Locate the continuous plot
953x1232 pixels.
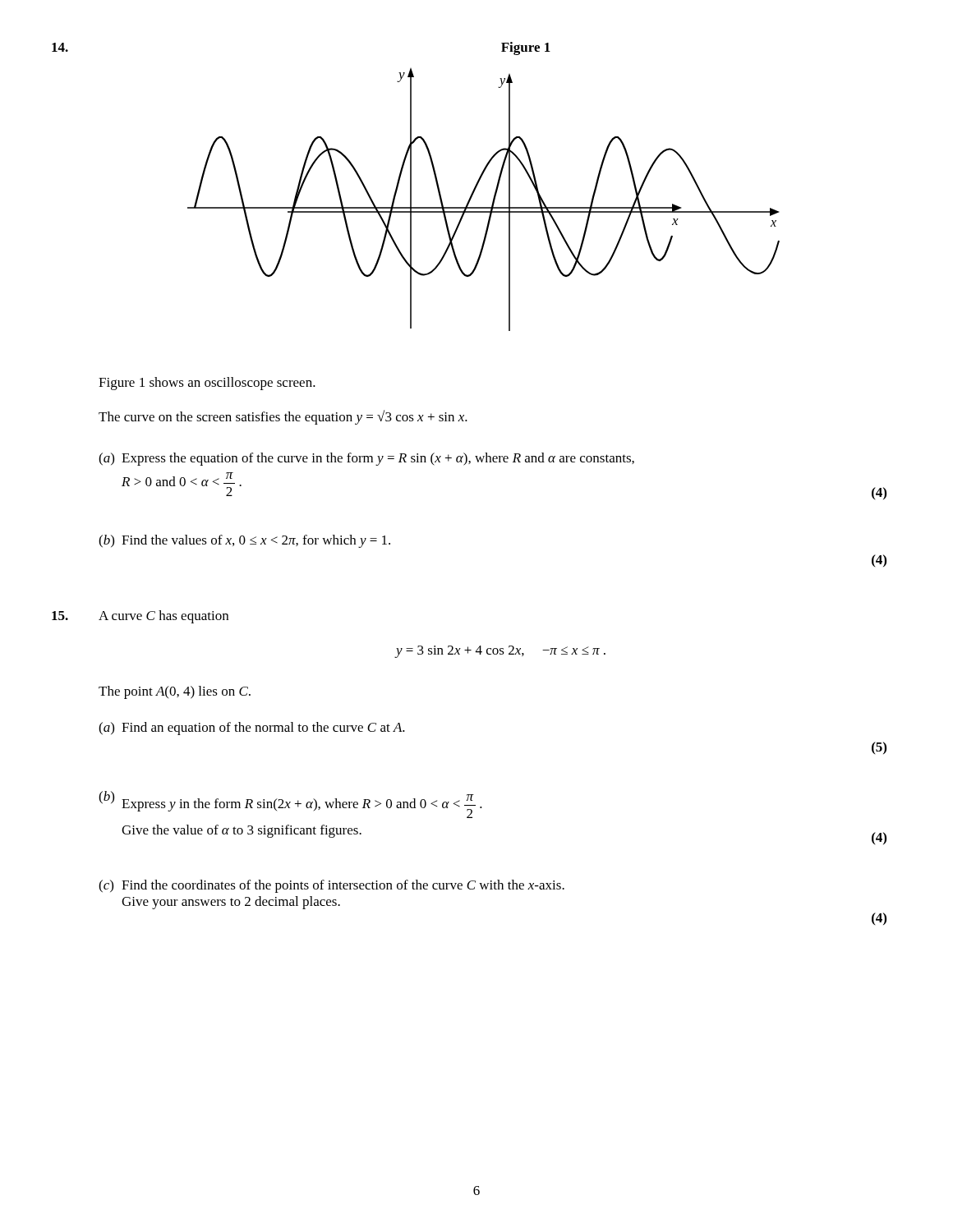point(526,216)
